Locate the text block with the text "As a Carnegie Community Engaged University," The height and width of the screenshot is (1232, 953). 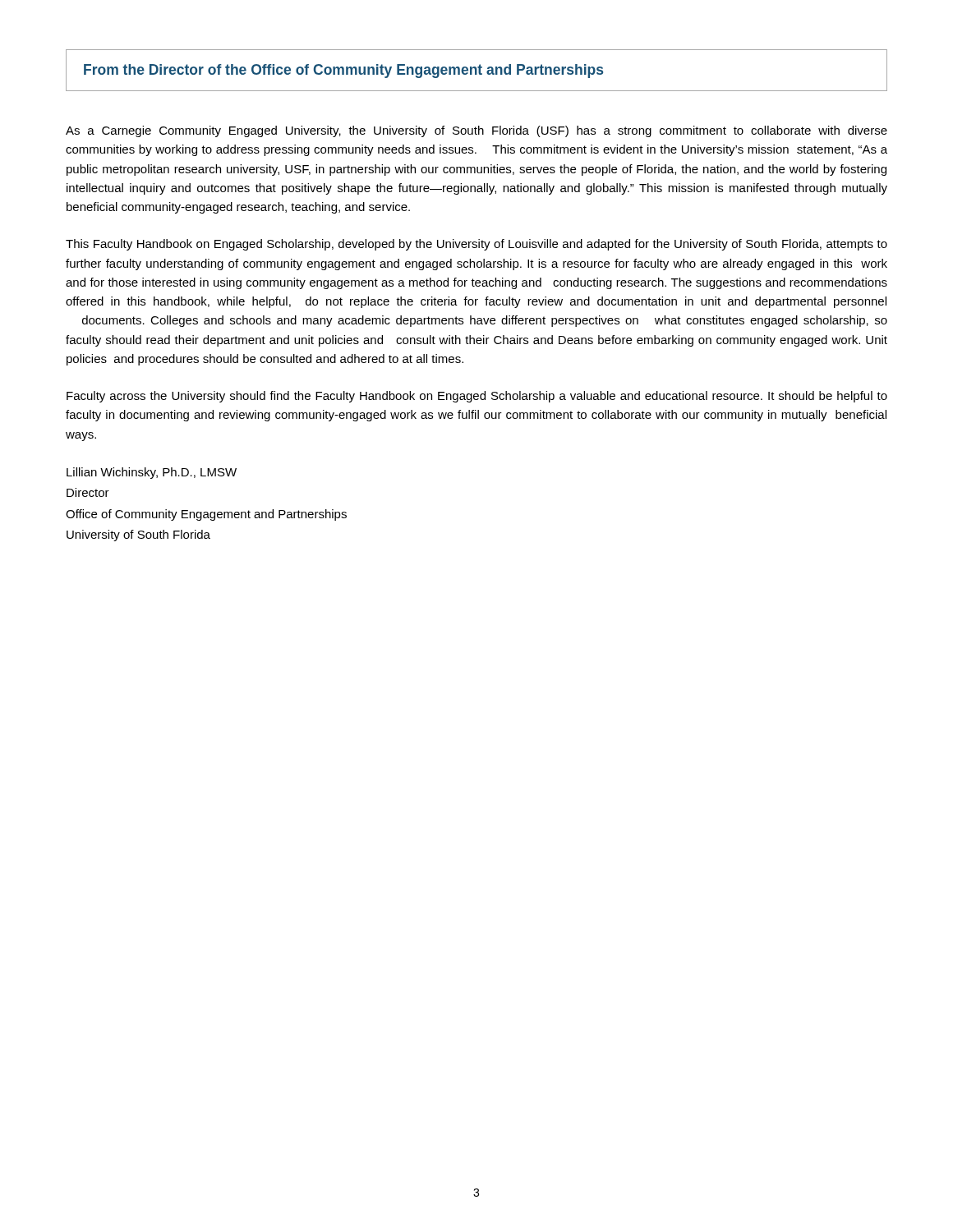[x=476, y=168]
